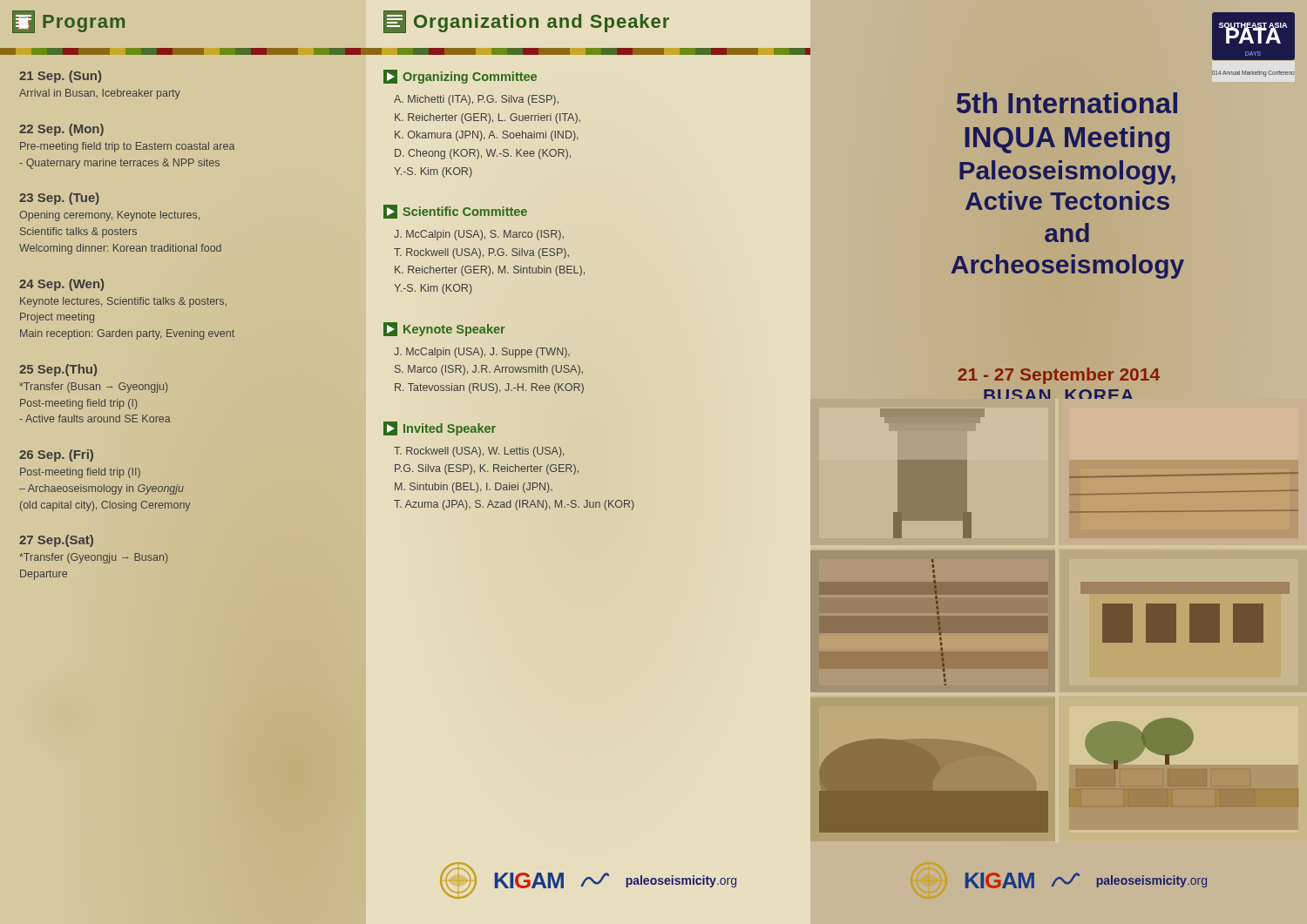Screen dimensions: 924x1307
Task: Click on the text block containing "A. Michetti (ITA), P.G. Silva (ESP),"
Action: (488, 135)
